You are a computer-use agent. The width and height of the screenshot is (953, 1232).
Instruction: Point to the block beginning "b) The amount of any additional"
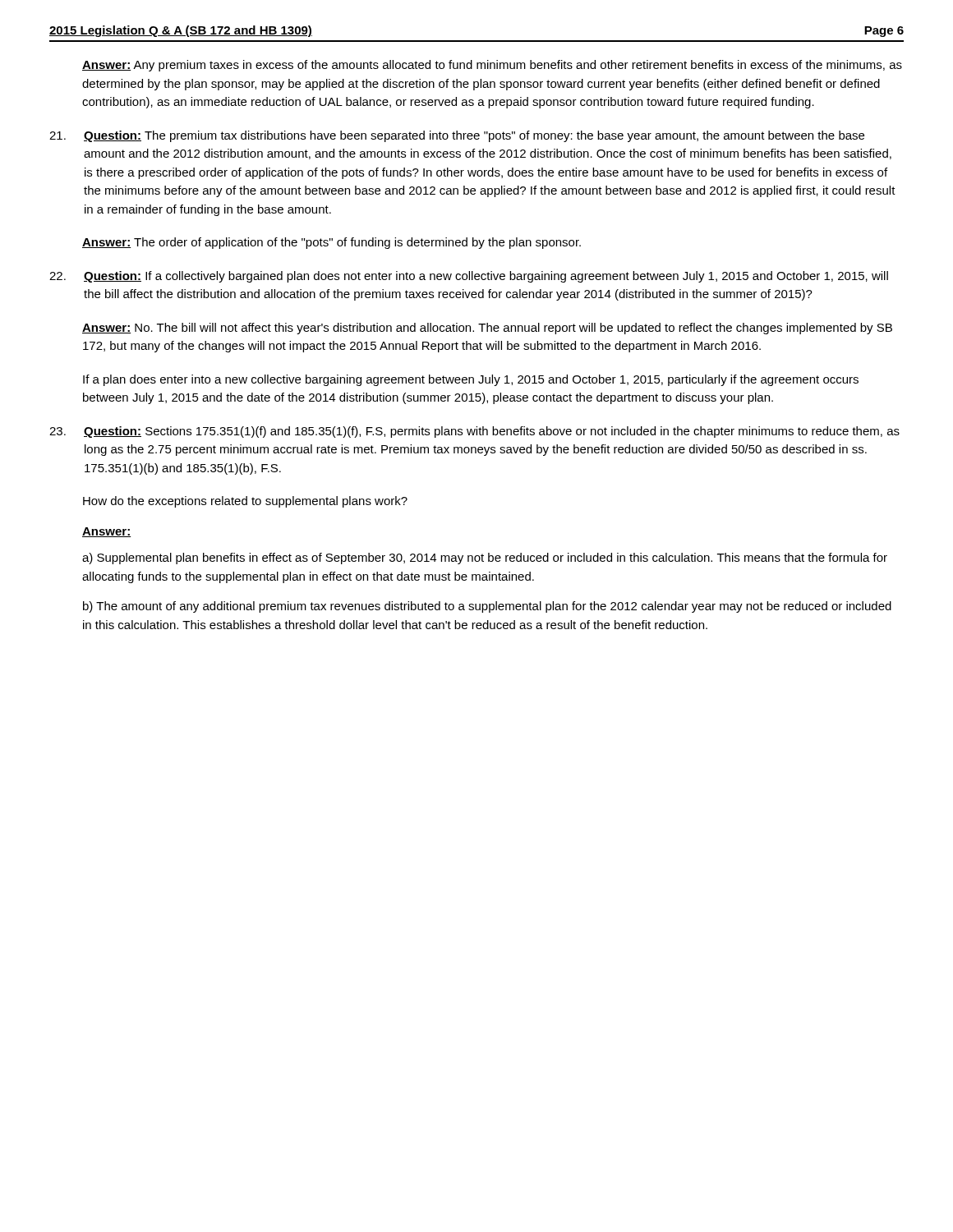pos(487,615)
